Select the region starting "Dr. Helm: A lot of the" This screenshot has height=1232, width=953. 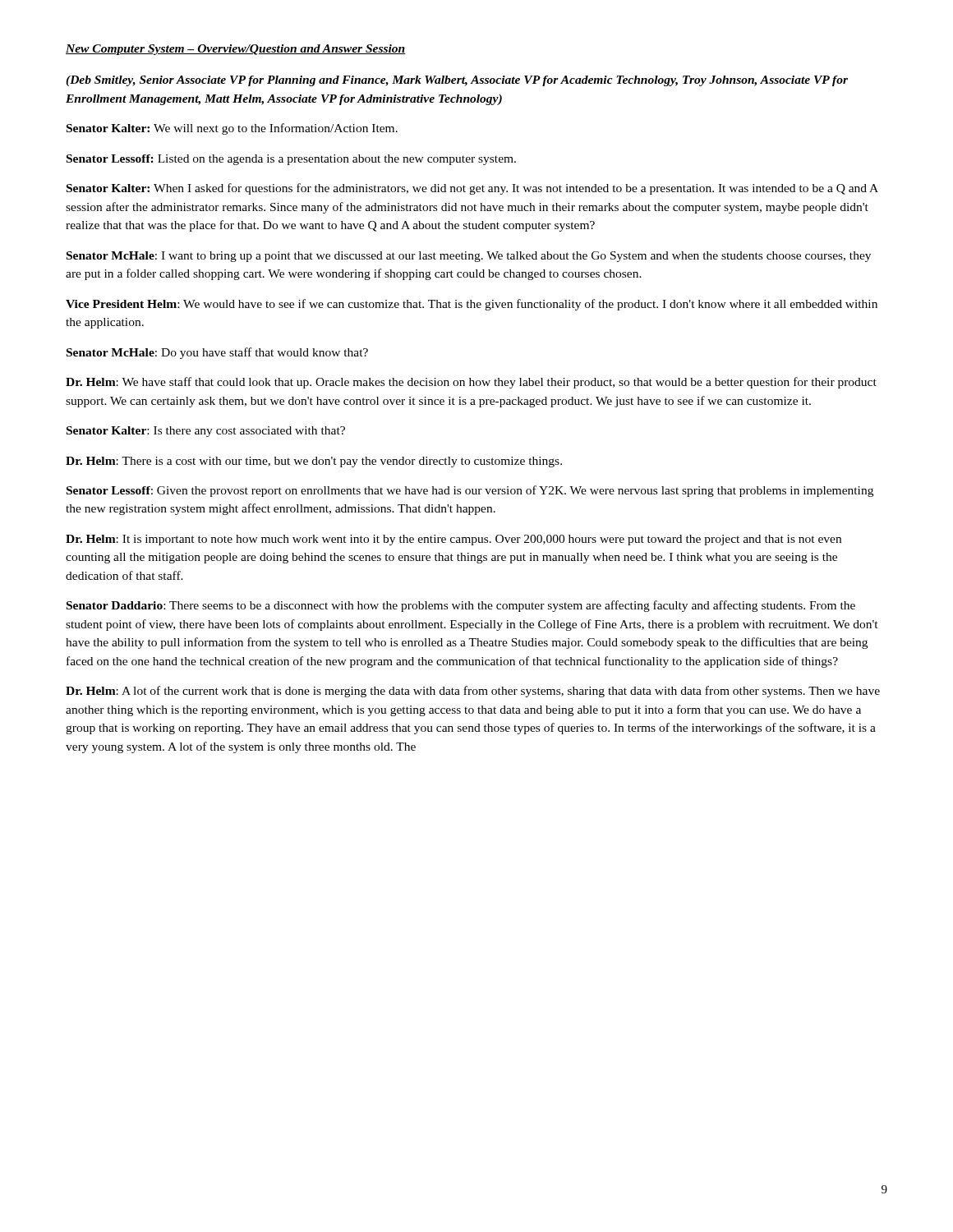click(473, 718)
